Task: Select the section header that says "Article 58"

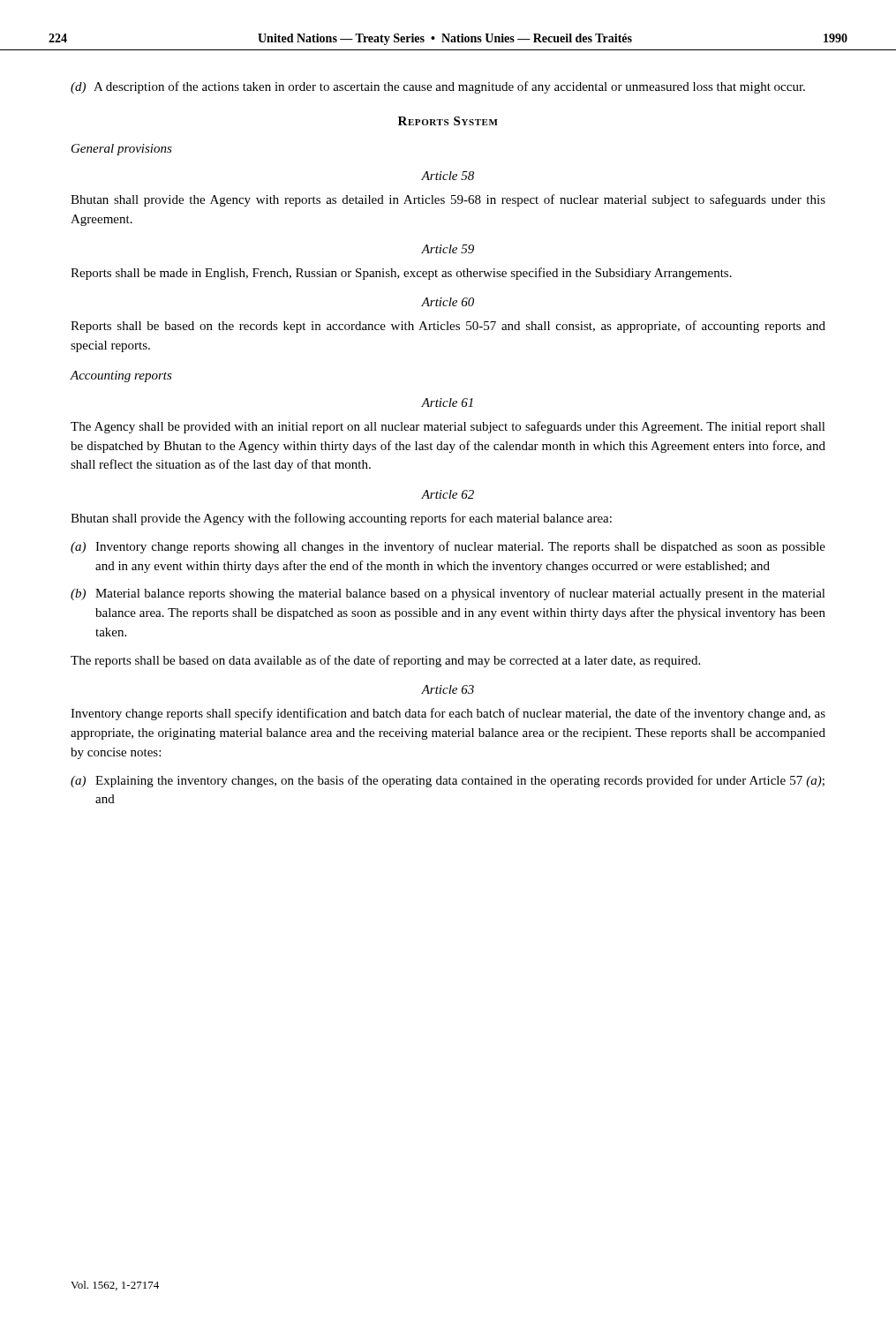Action: (448, 176)
